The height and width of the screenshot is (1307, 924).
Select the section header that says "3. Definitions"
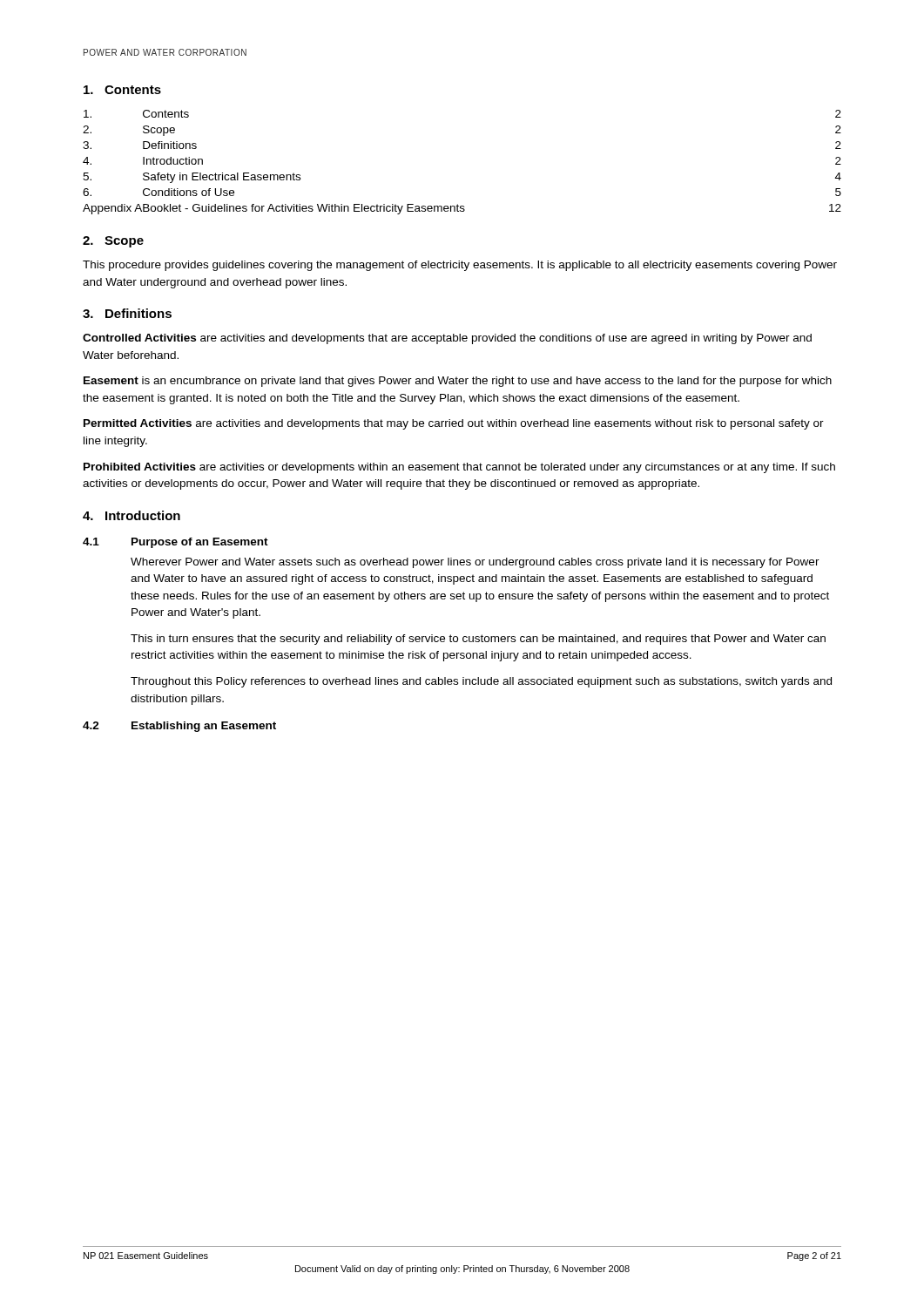[127, 313]
